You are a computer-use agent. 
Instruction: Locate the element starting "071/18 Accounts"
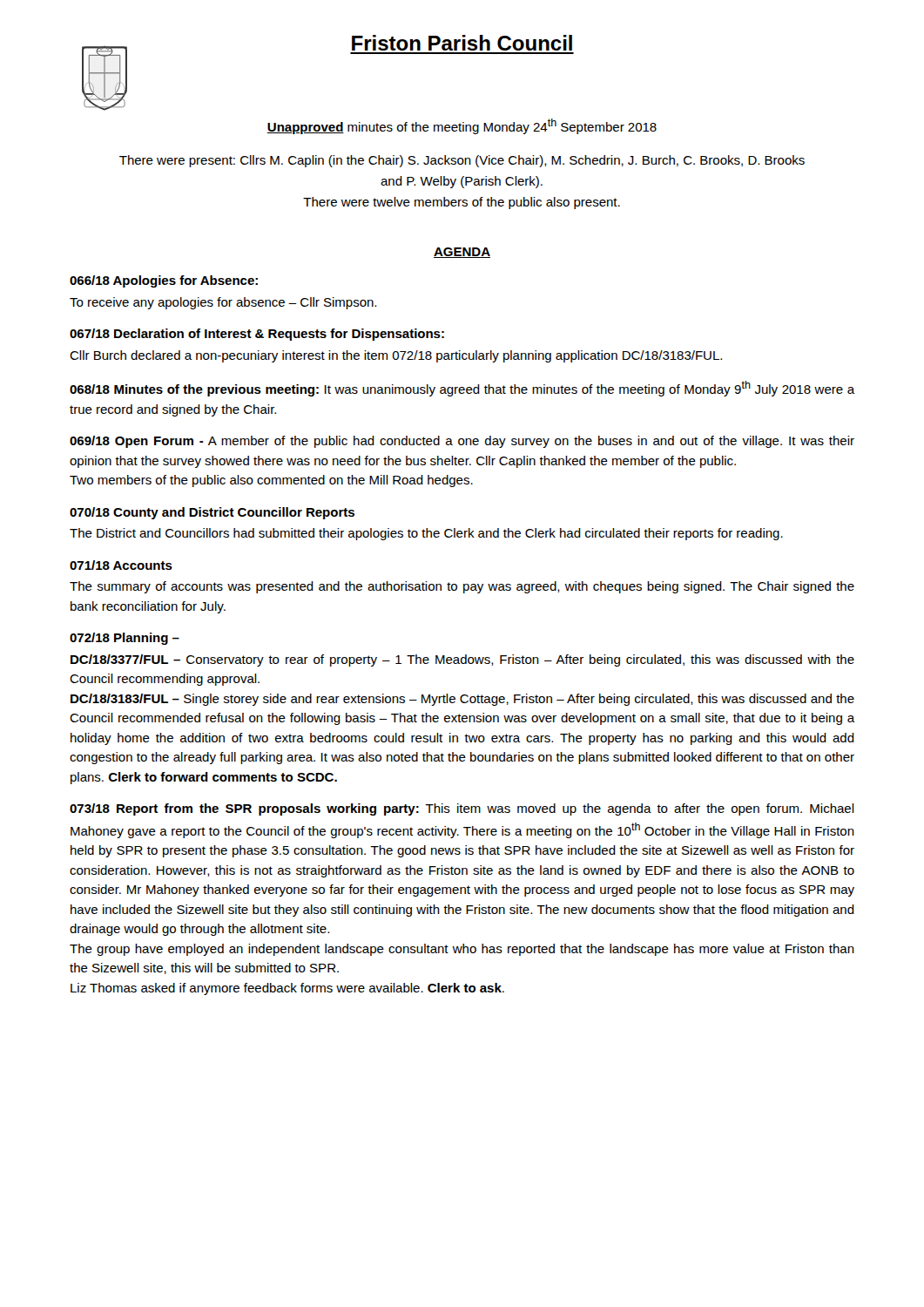click(x=121, y=565)
